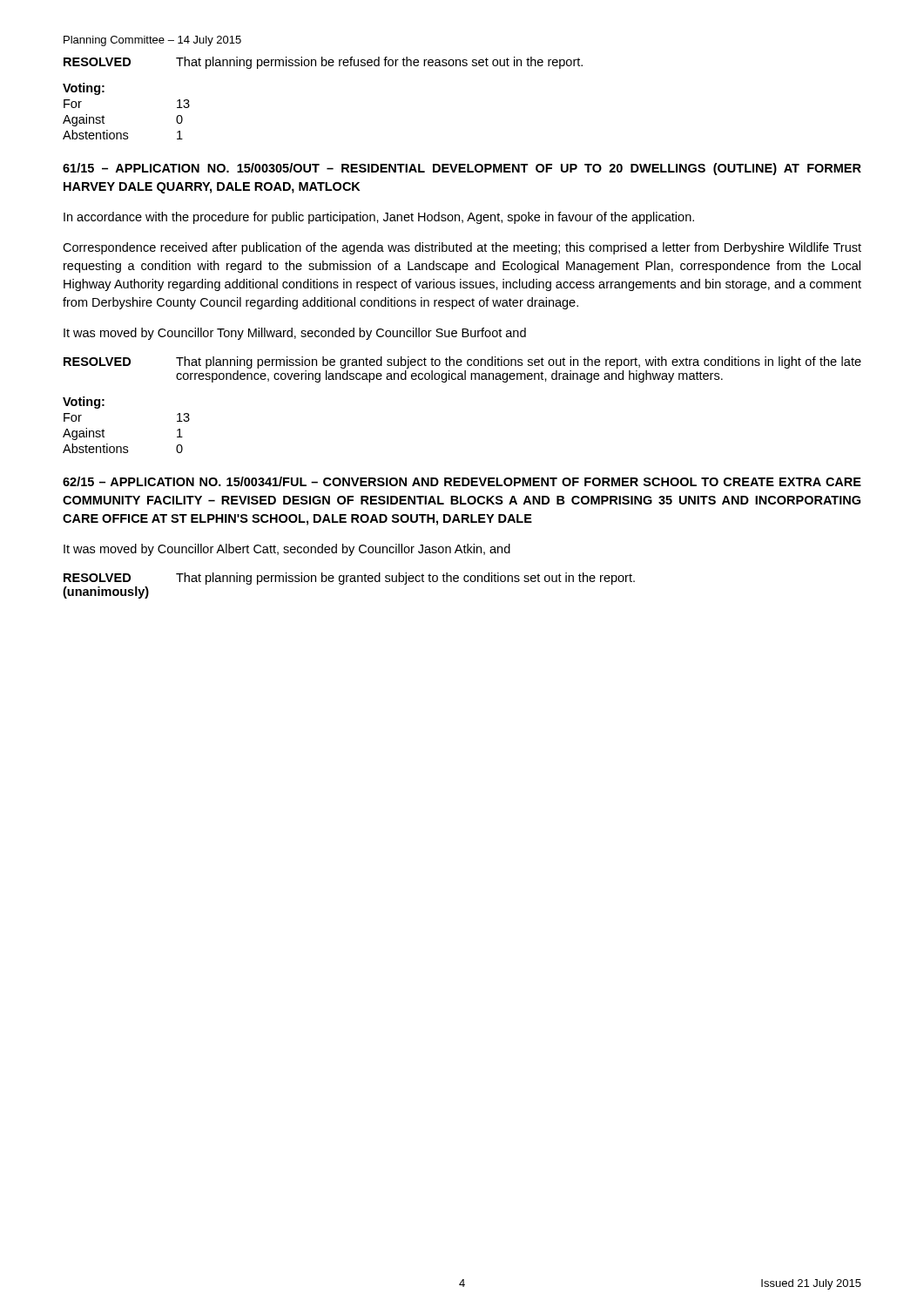
Task: Find the text that reads "Voting: For13 Against0 Abstentions1"
Action: [84, 89]
